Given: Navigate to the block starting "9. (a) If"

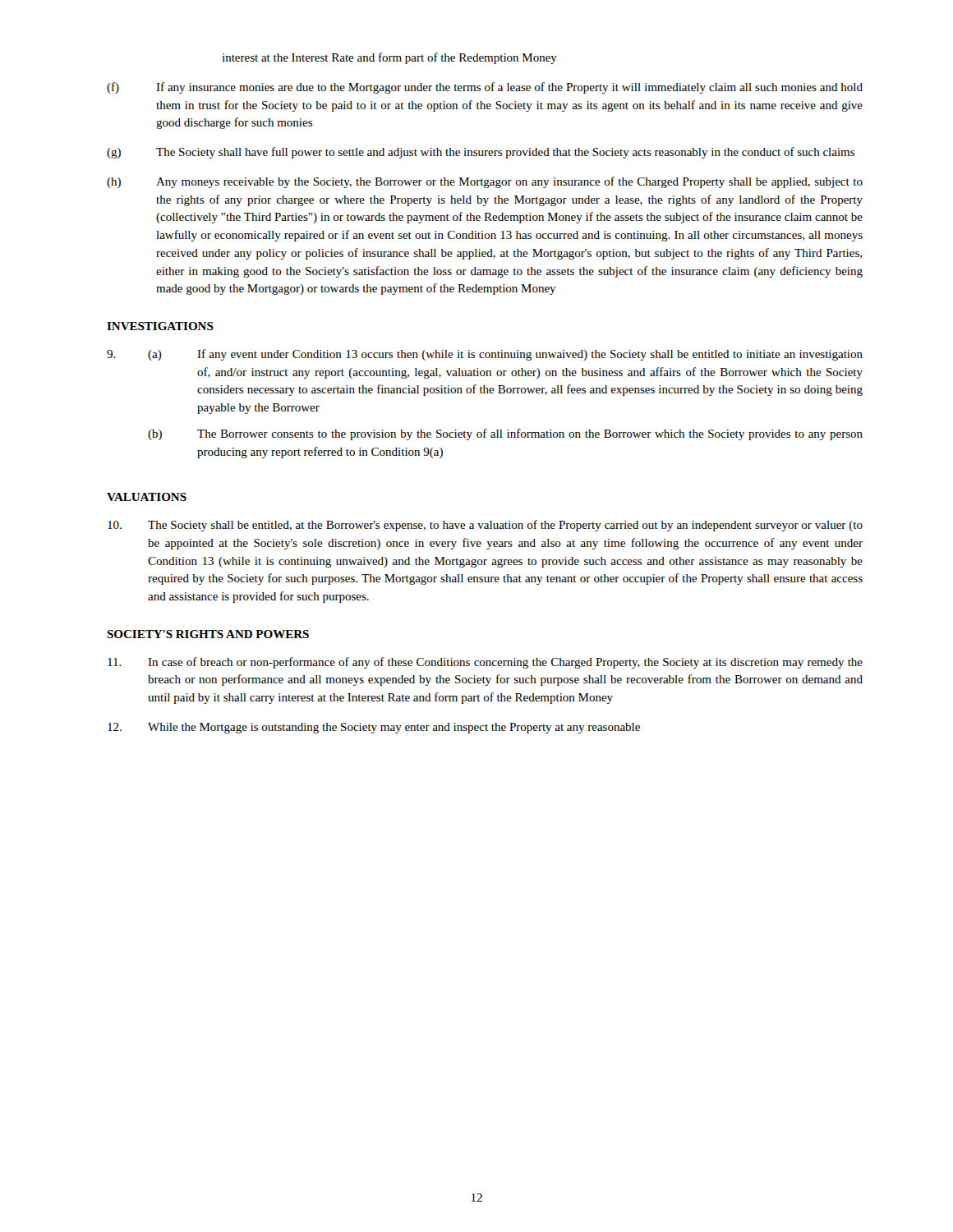Looking at the screenshot, I should [x=485, y=355].
